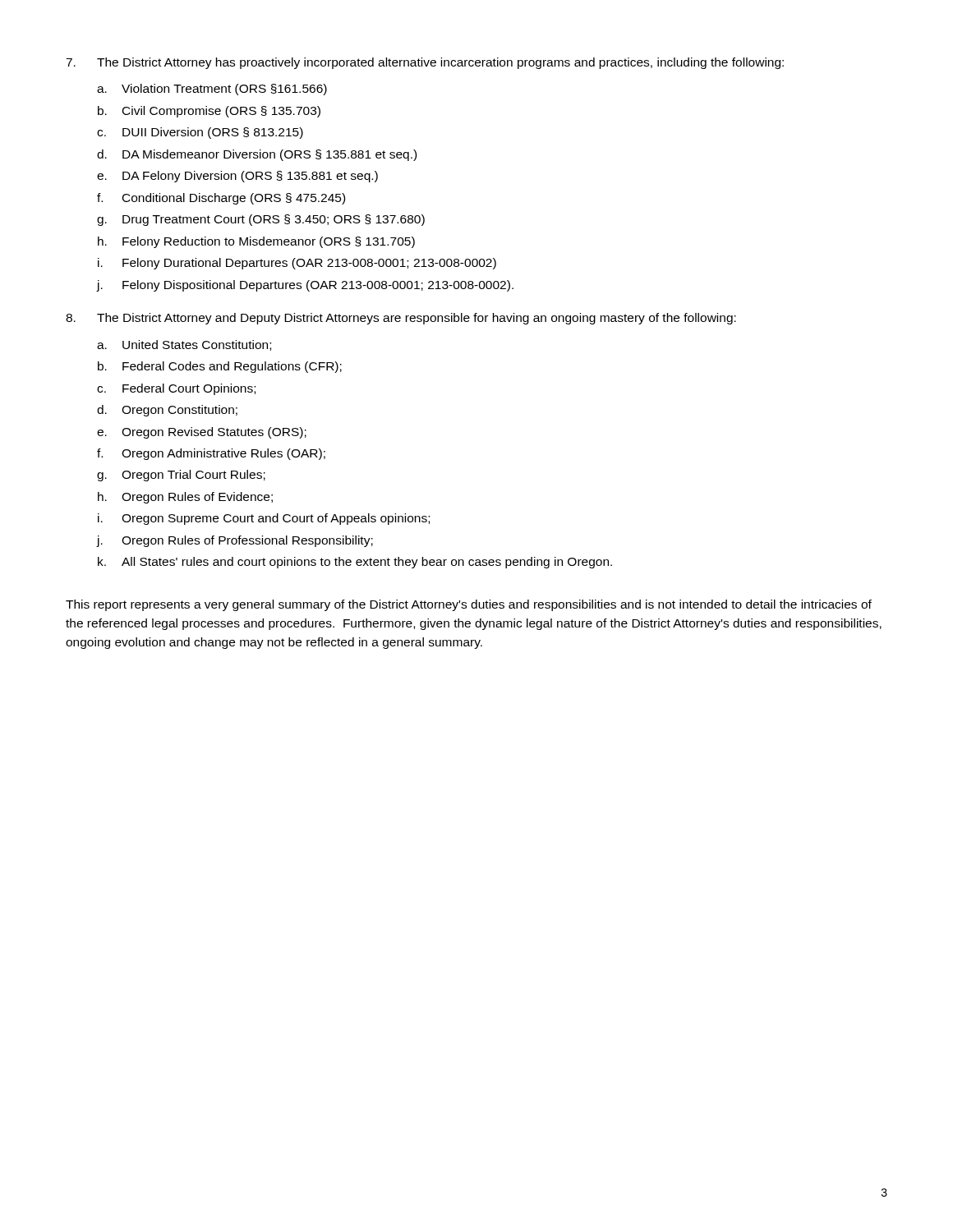This screenshot has height=1232, width=953.
Task: Locate the list item with the text "c. DUII Diversion (ORS § 813.215)"
Action: coord(200,133)
